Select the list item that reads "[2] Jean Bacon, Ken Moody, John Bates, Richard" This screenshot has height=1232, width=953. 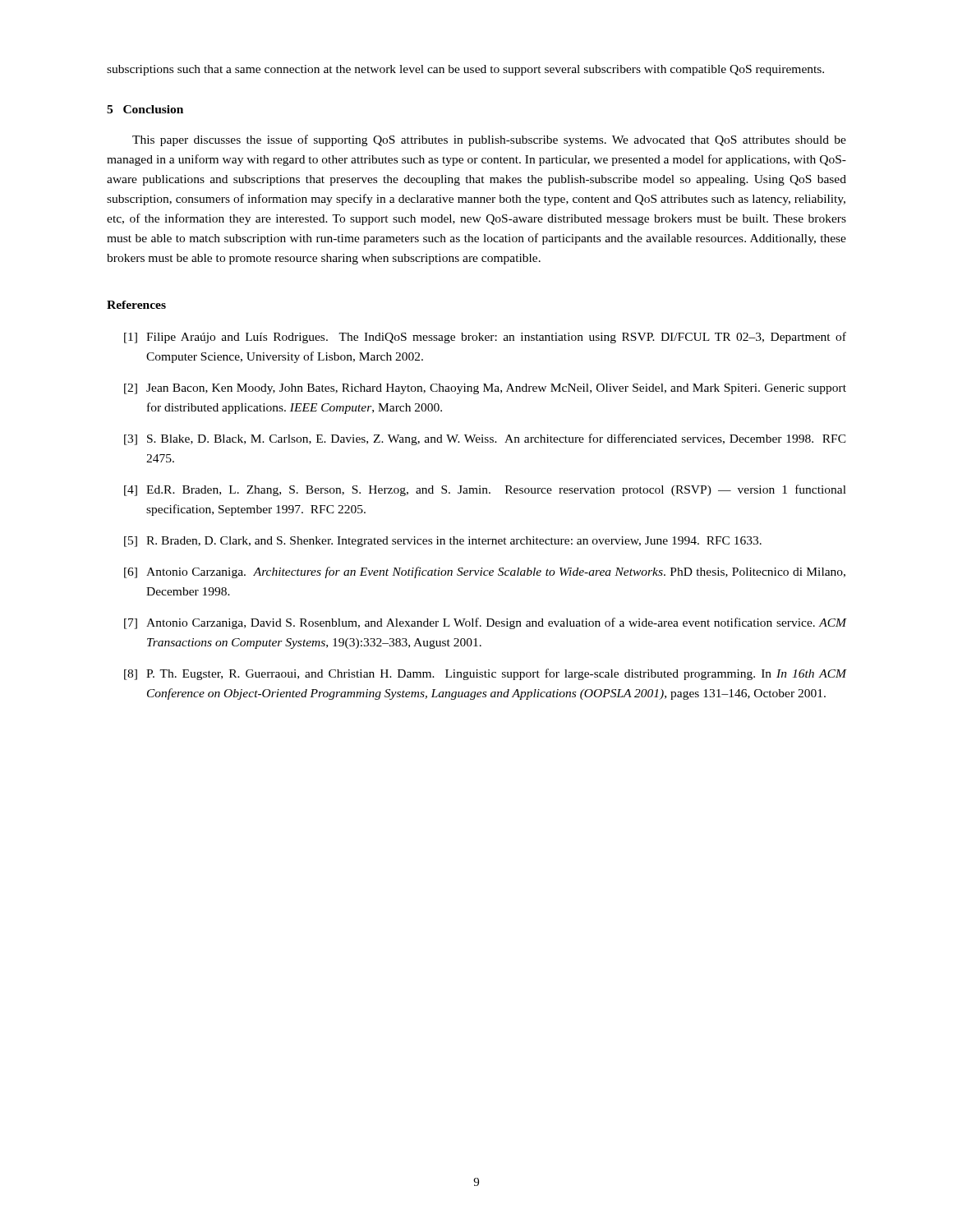click(x=476, y=398)
